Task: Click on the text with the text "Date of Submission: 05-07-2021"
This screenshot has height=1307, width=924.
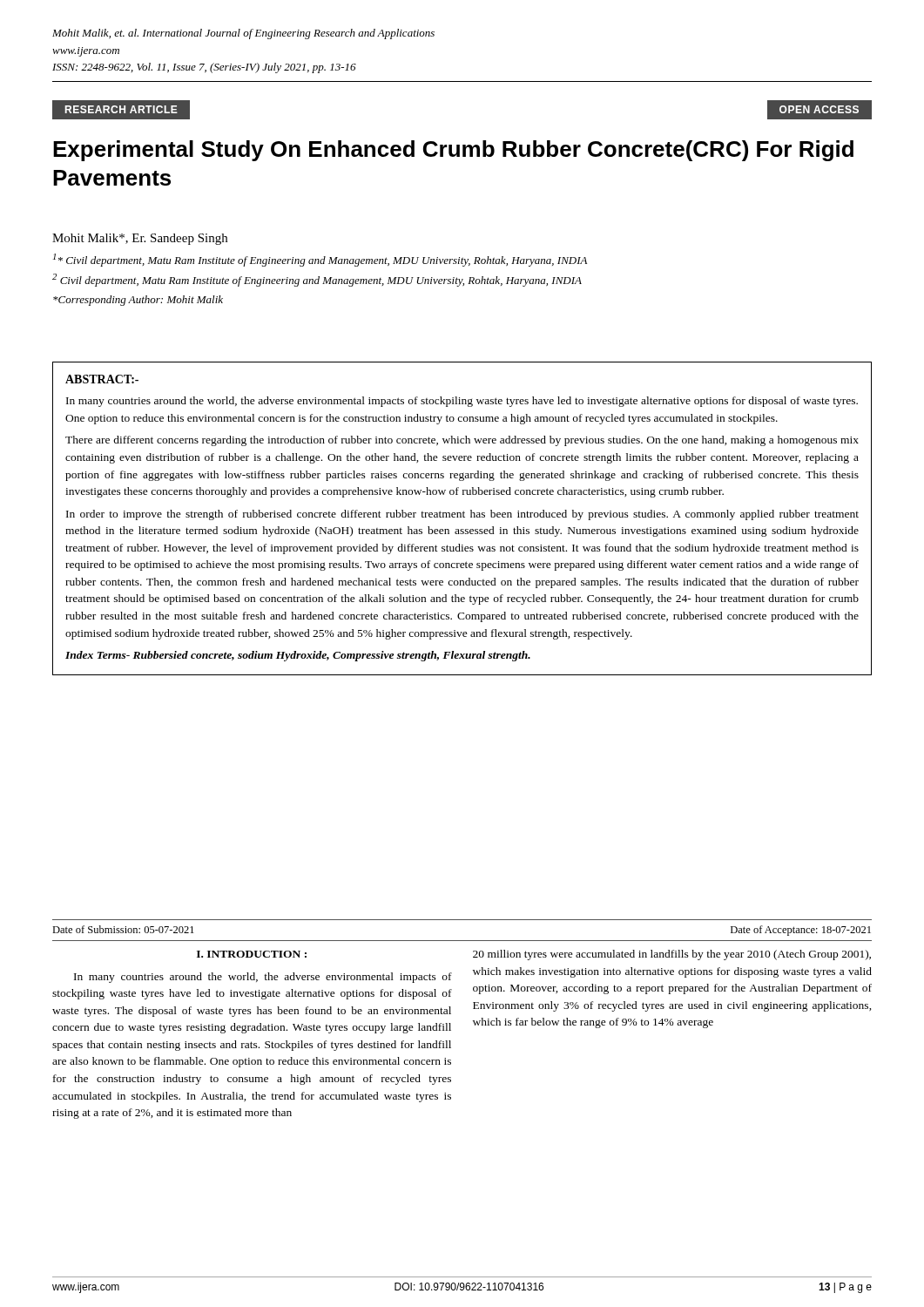Action: coord(123,930)
